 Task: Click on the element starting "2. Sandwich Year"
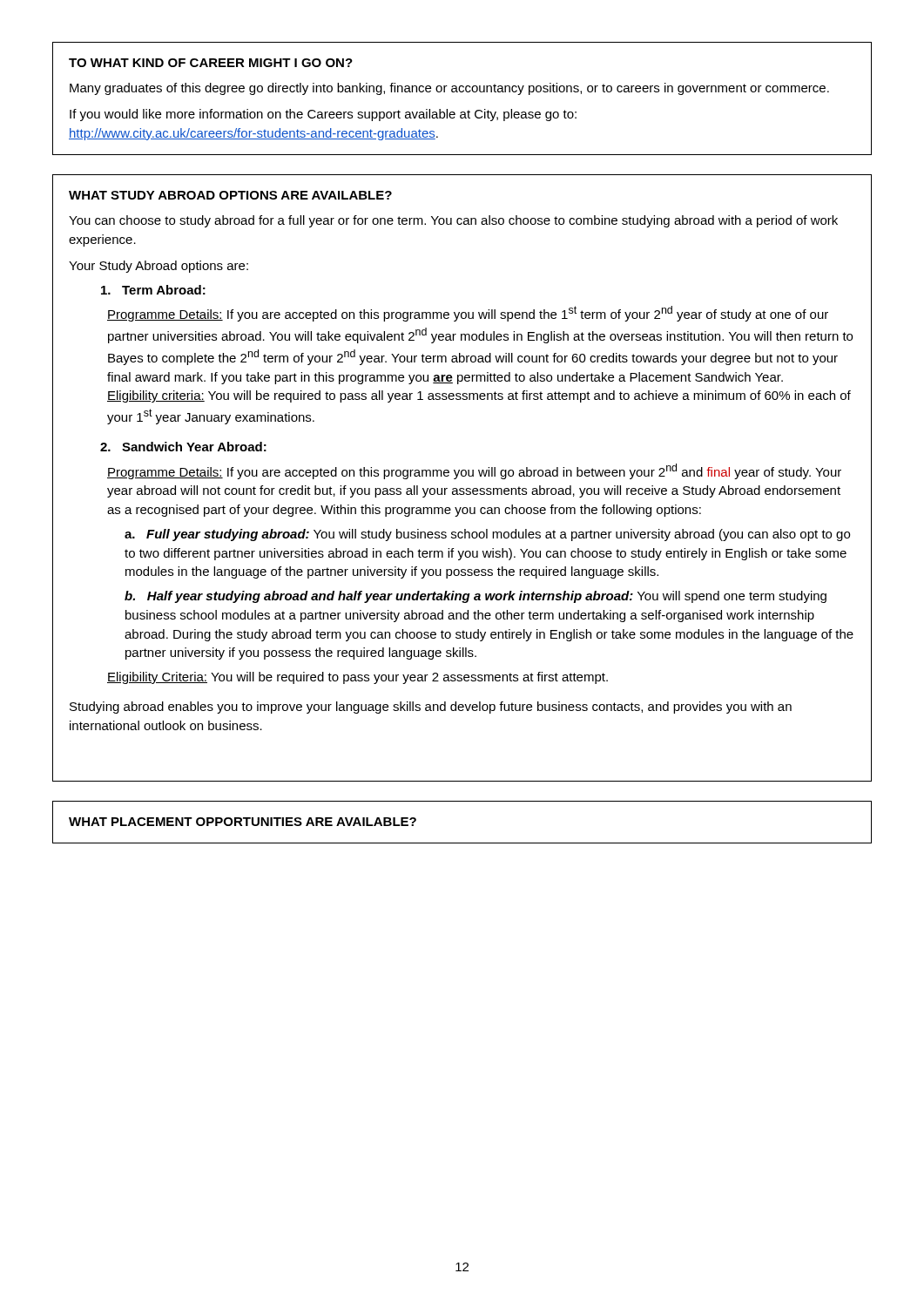coord(478,562)
